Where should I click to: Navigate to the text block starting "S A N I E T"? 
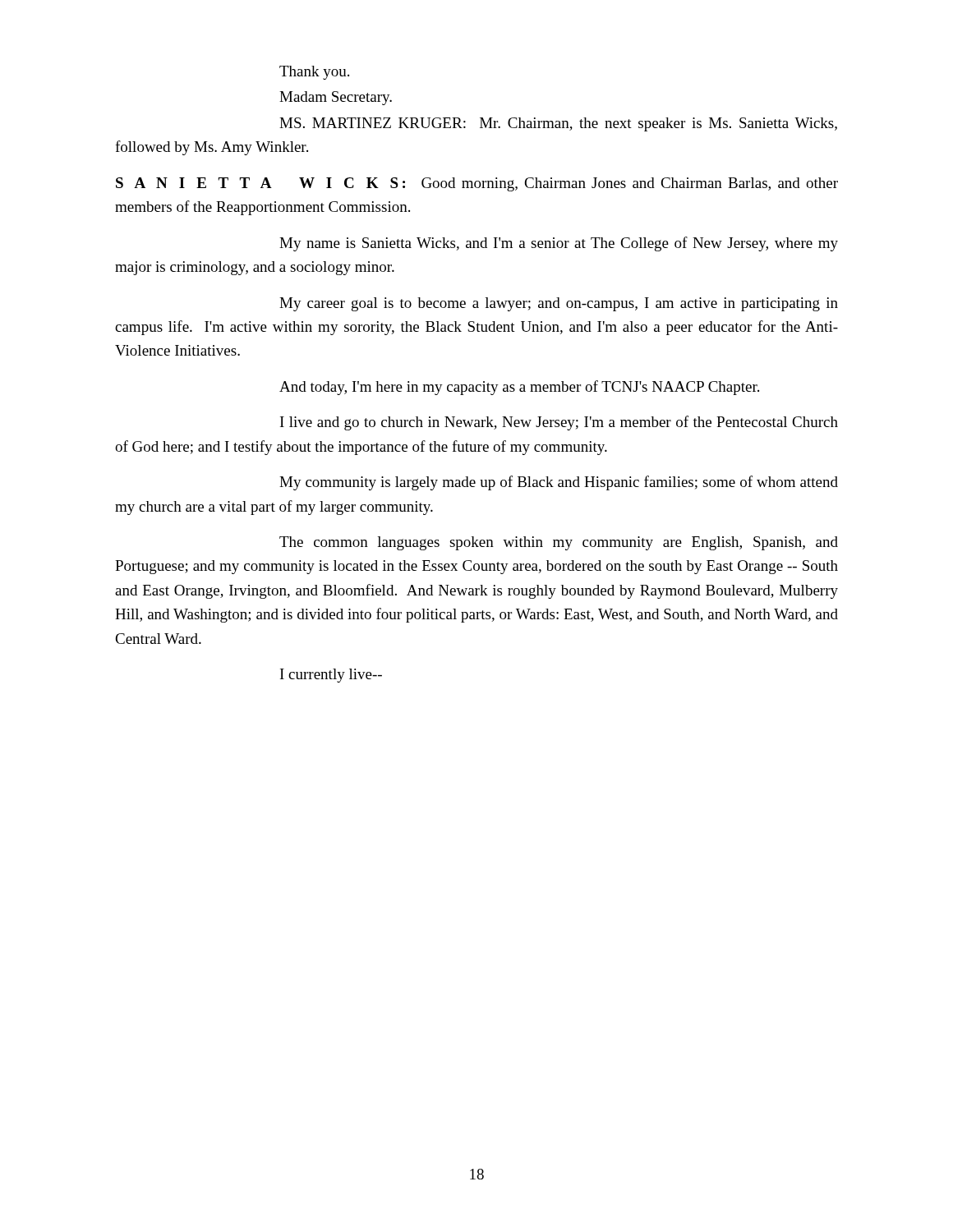tap(476, 195)
